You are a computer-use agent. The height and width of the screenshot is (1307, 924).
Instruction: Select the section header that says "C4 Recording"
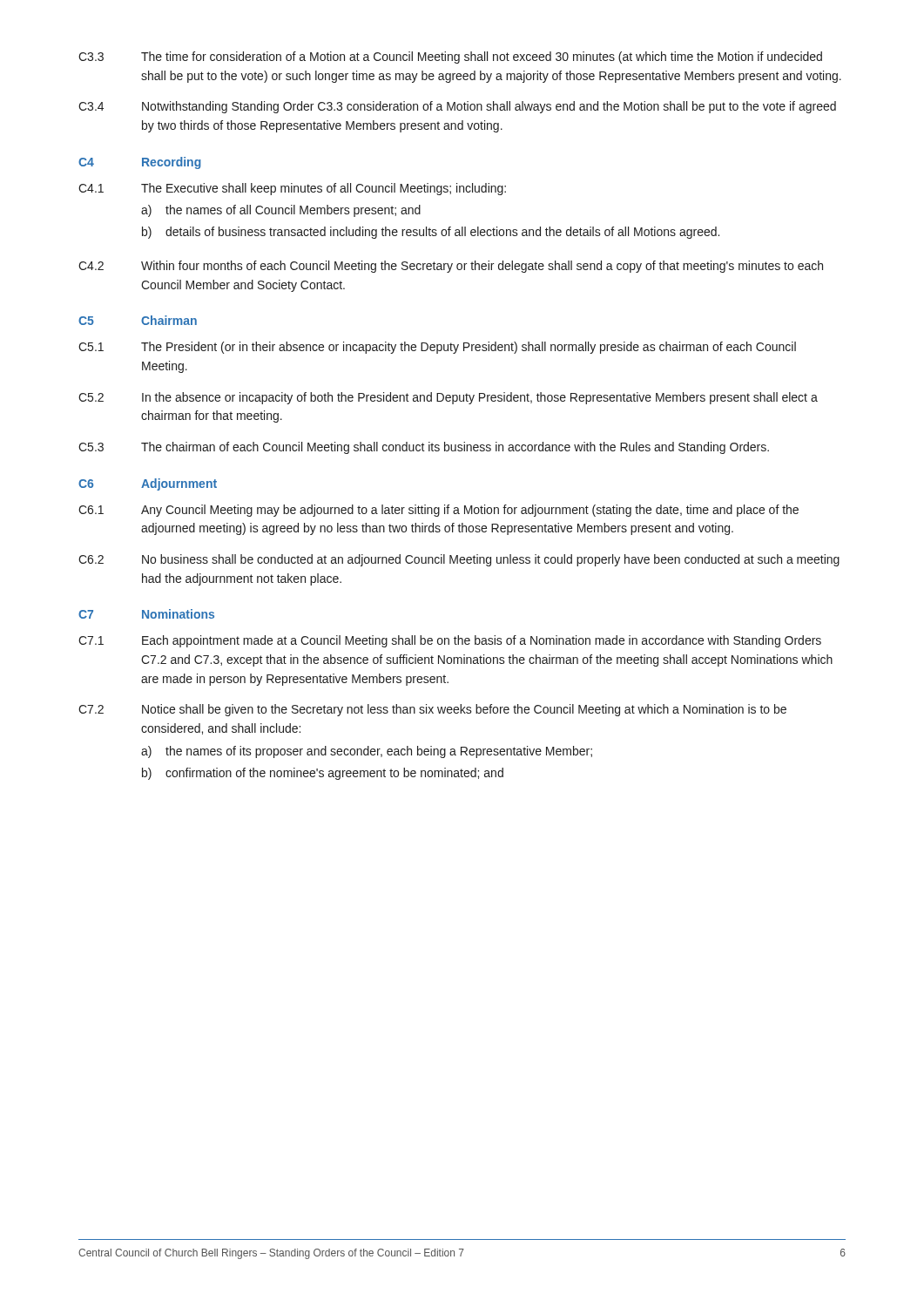tap(140, 162)
